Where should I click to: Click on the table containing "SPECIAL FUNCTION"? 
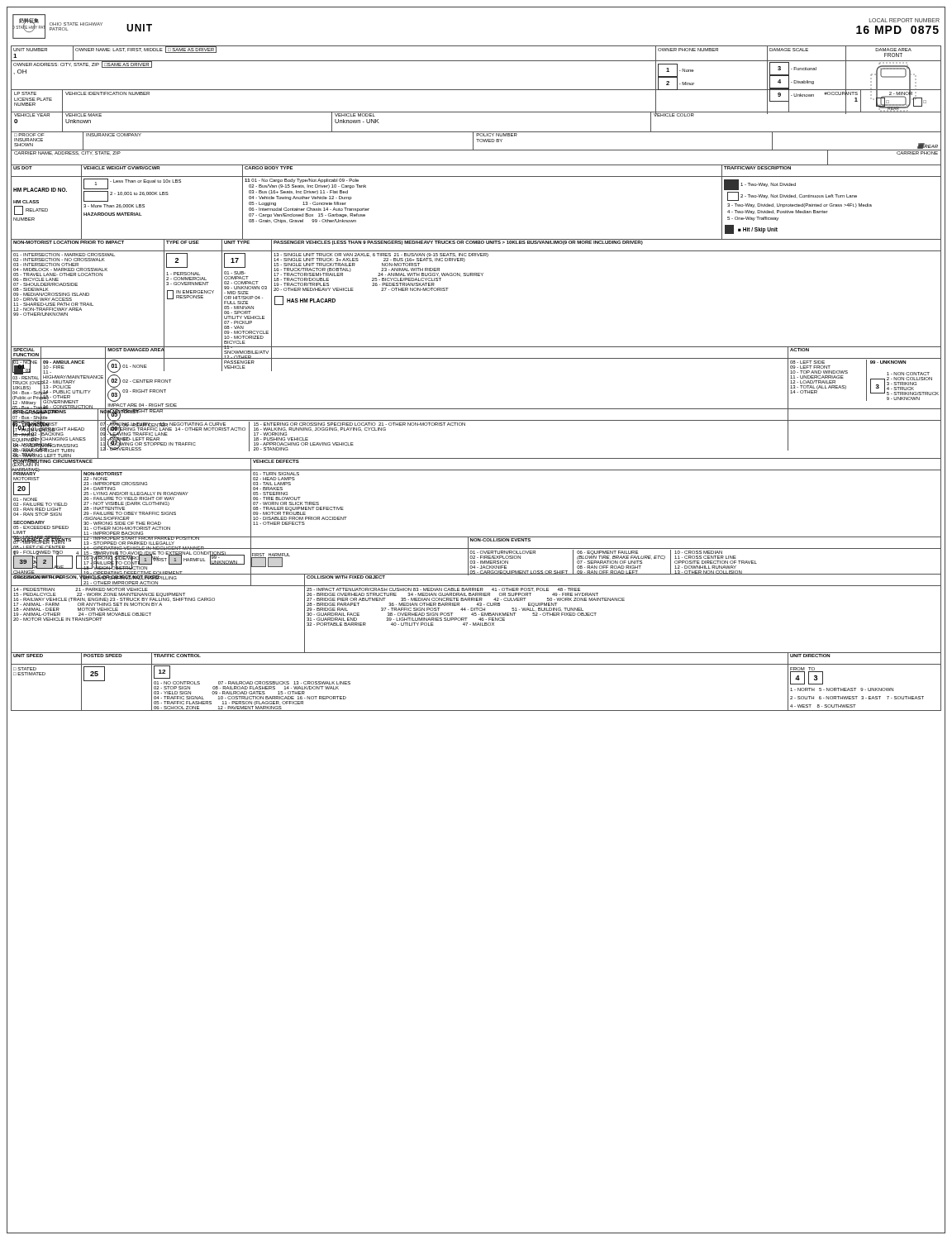point(476,378)
